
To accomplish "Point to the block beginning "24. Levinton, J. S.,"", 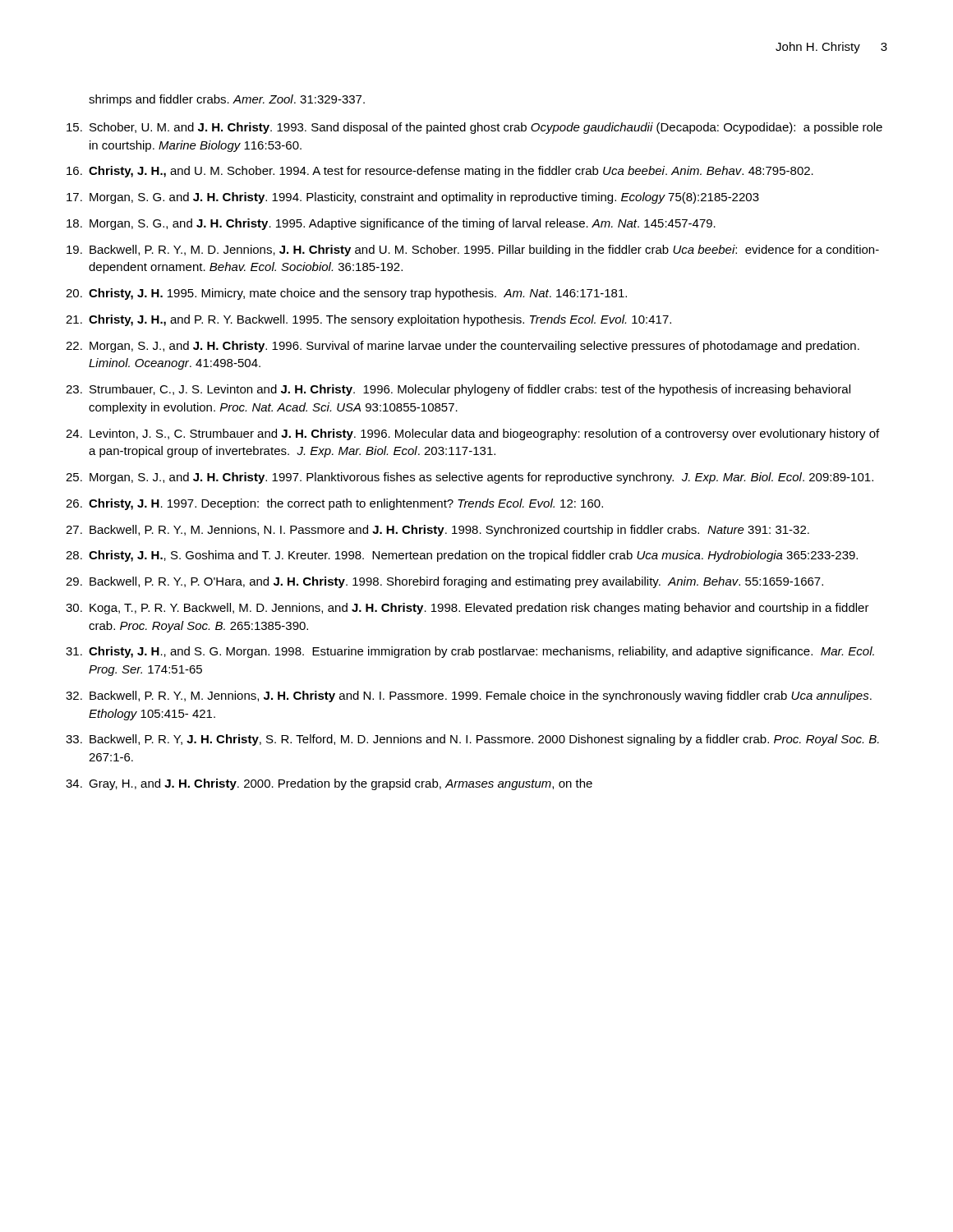I will pos(476,442).
